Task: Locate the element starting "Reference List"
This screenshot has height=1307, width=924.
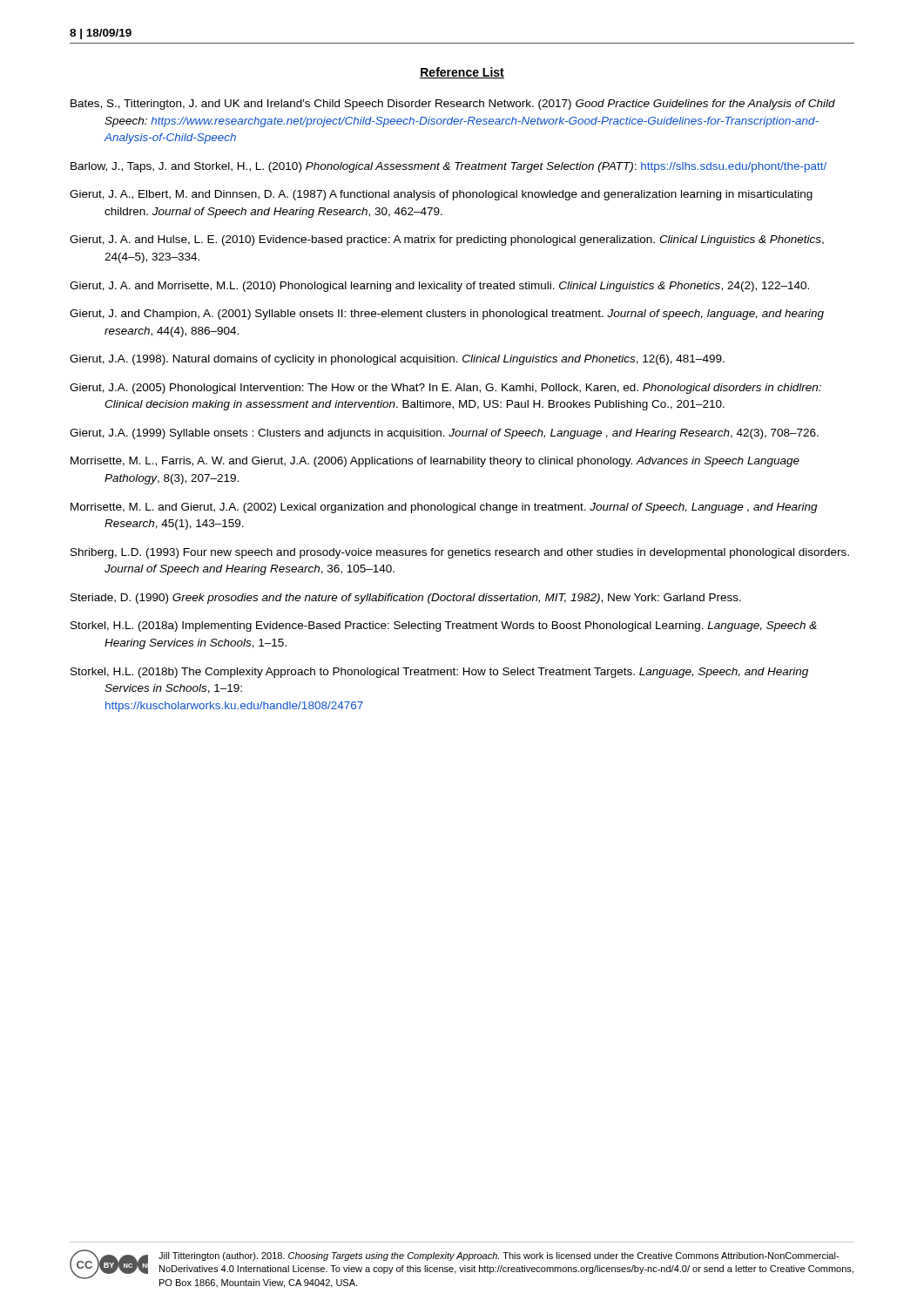Action: 462,72
